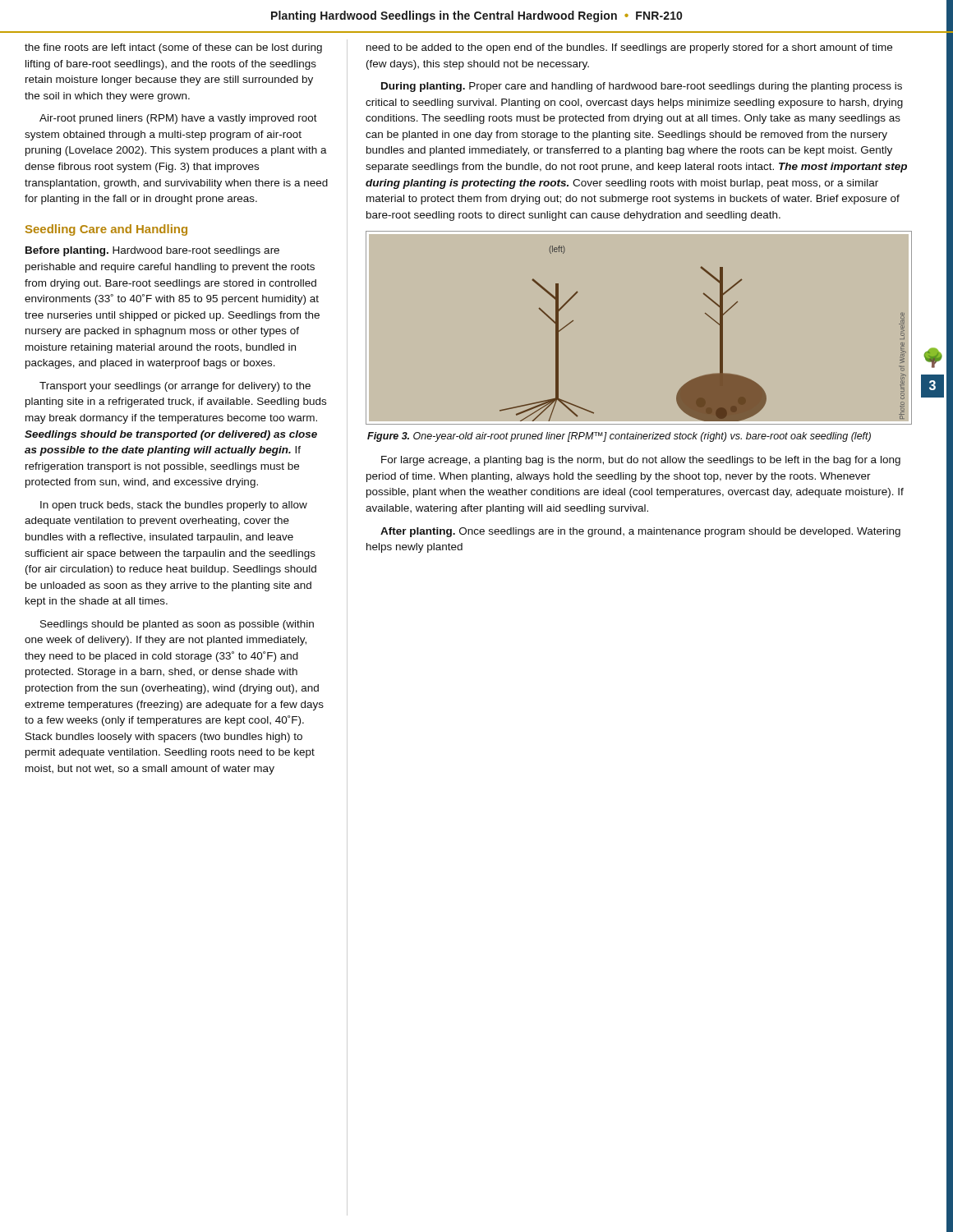Click the passage that begins "Before planting. Hardwood bare-root seedlings are perishable"
Image resolution: width=953 pixels, height=1232 pixels.
(177, 307)
